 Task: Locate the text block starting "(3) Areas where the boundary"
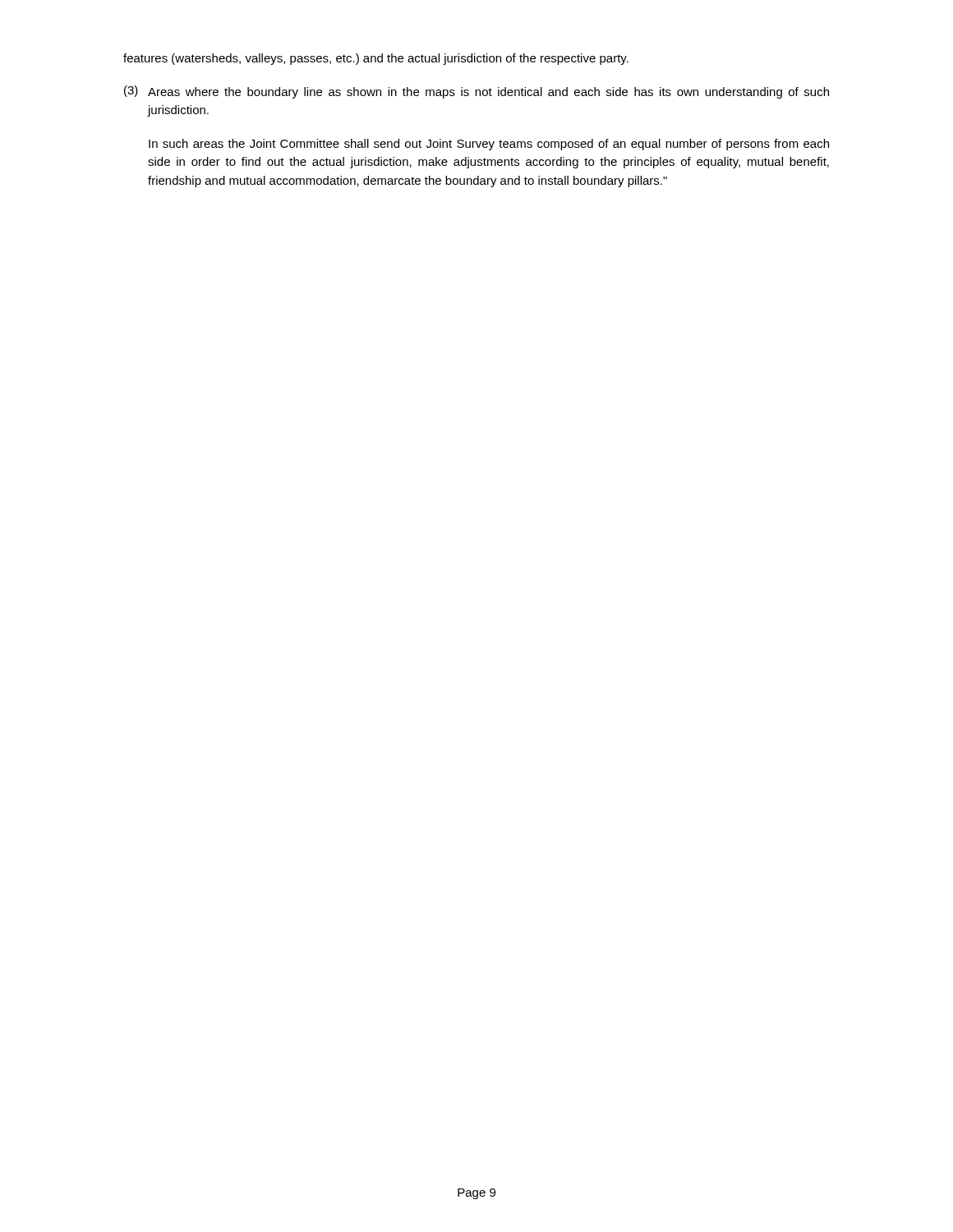click(476, 101)
